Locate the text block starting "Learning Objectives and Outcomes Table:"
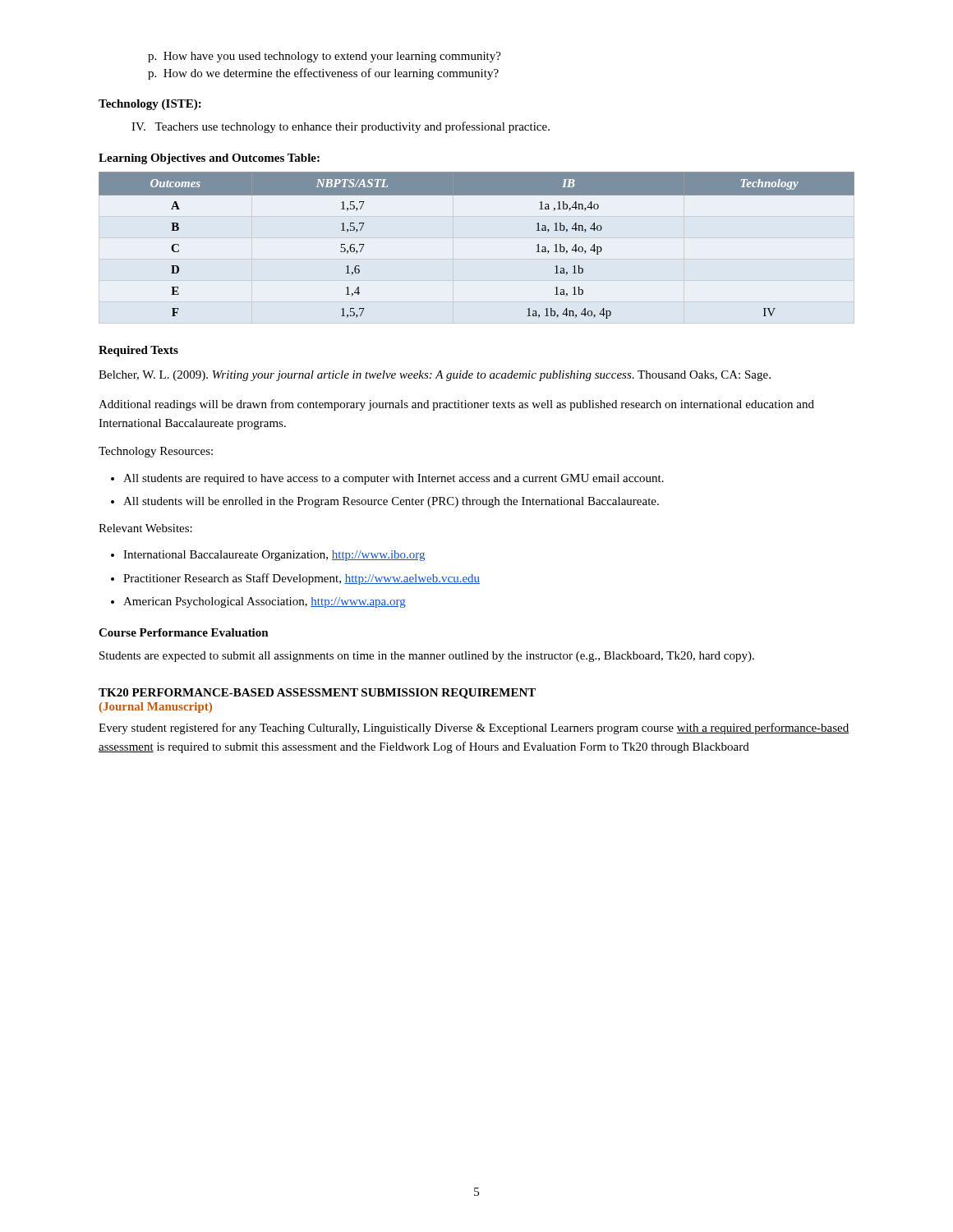 pos(209,157)
